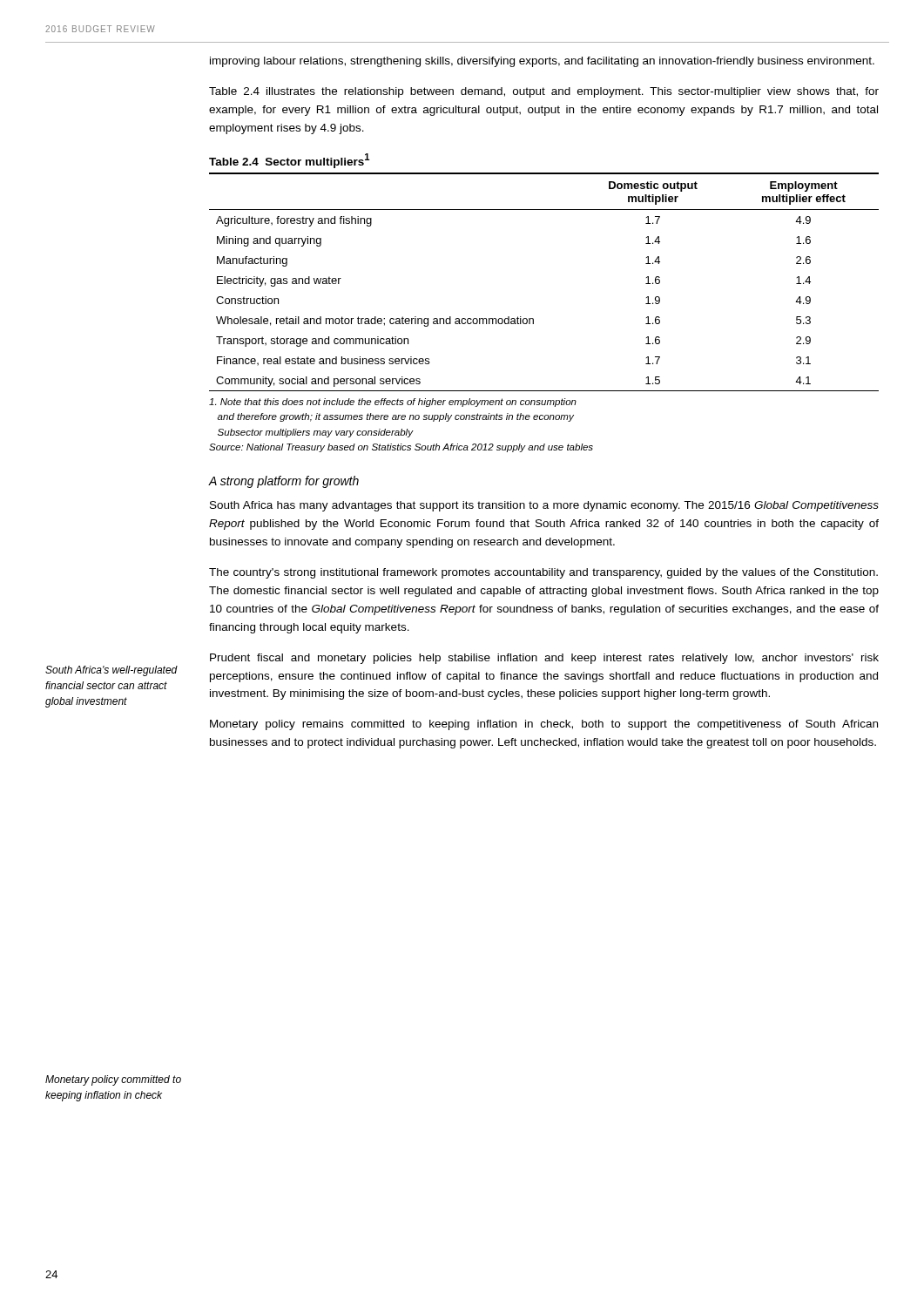Click on the passage starting "Table 2.4 illustrates the relationship between demand,"

(544, 109)
